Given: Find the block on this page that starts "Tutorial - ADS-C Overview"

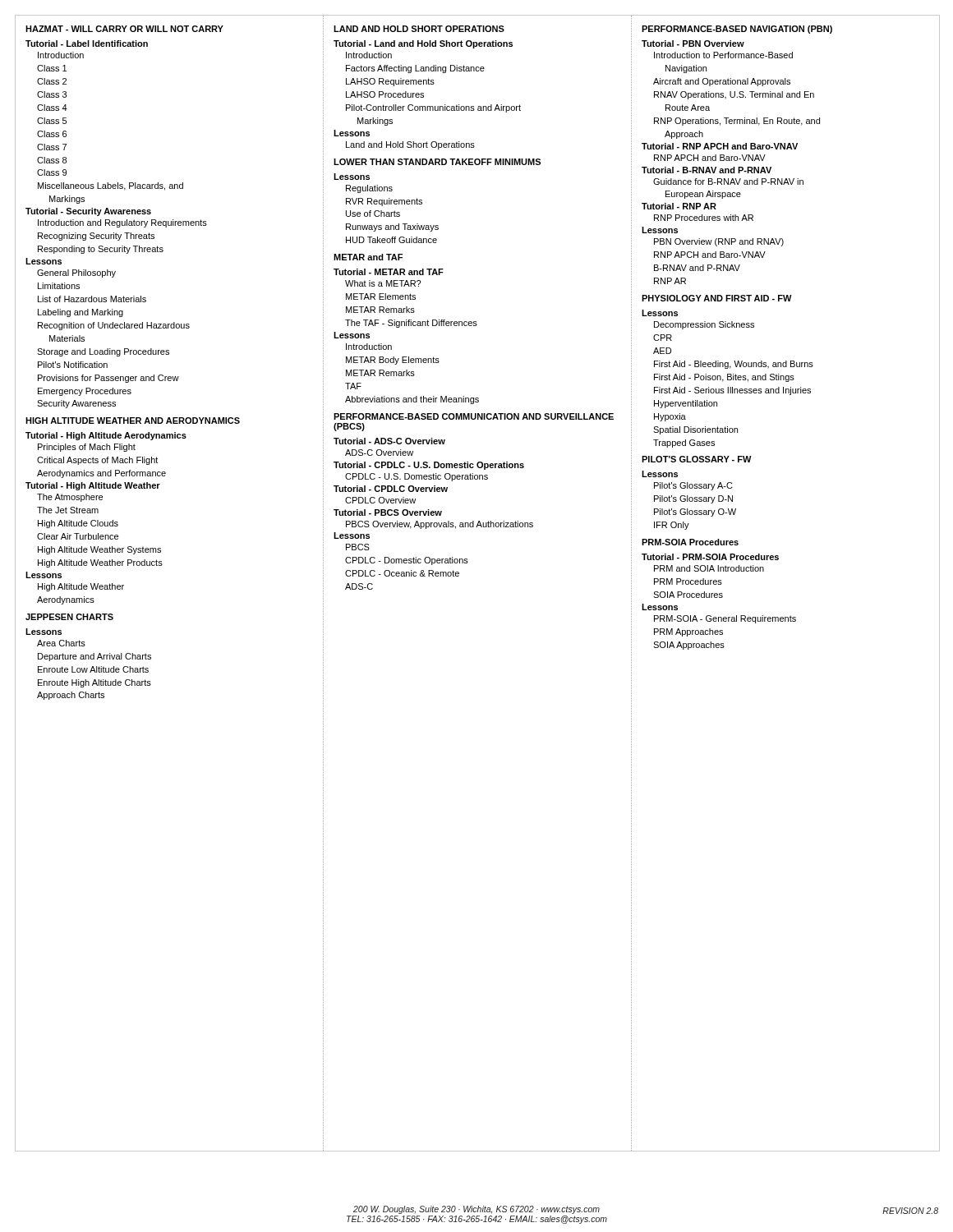Looking at the screenshot, I should pos(477,515).
